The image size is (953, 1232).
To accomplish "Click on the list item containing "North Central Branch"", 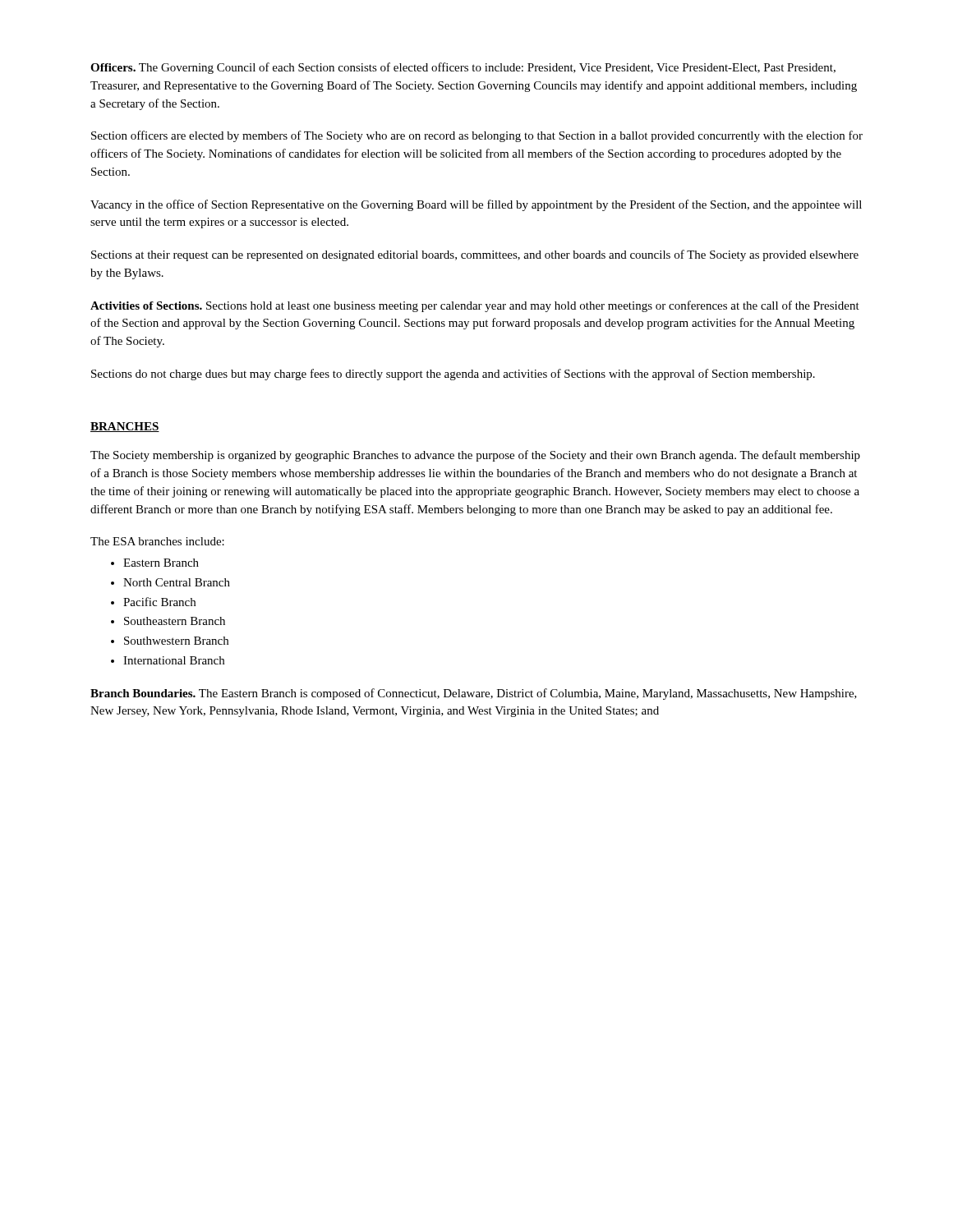I will [177, 582].
